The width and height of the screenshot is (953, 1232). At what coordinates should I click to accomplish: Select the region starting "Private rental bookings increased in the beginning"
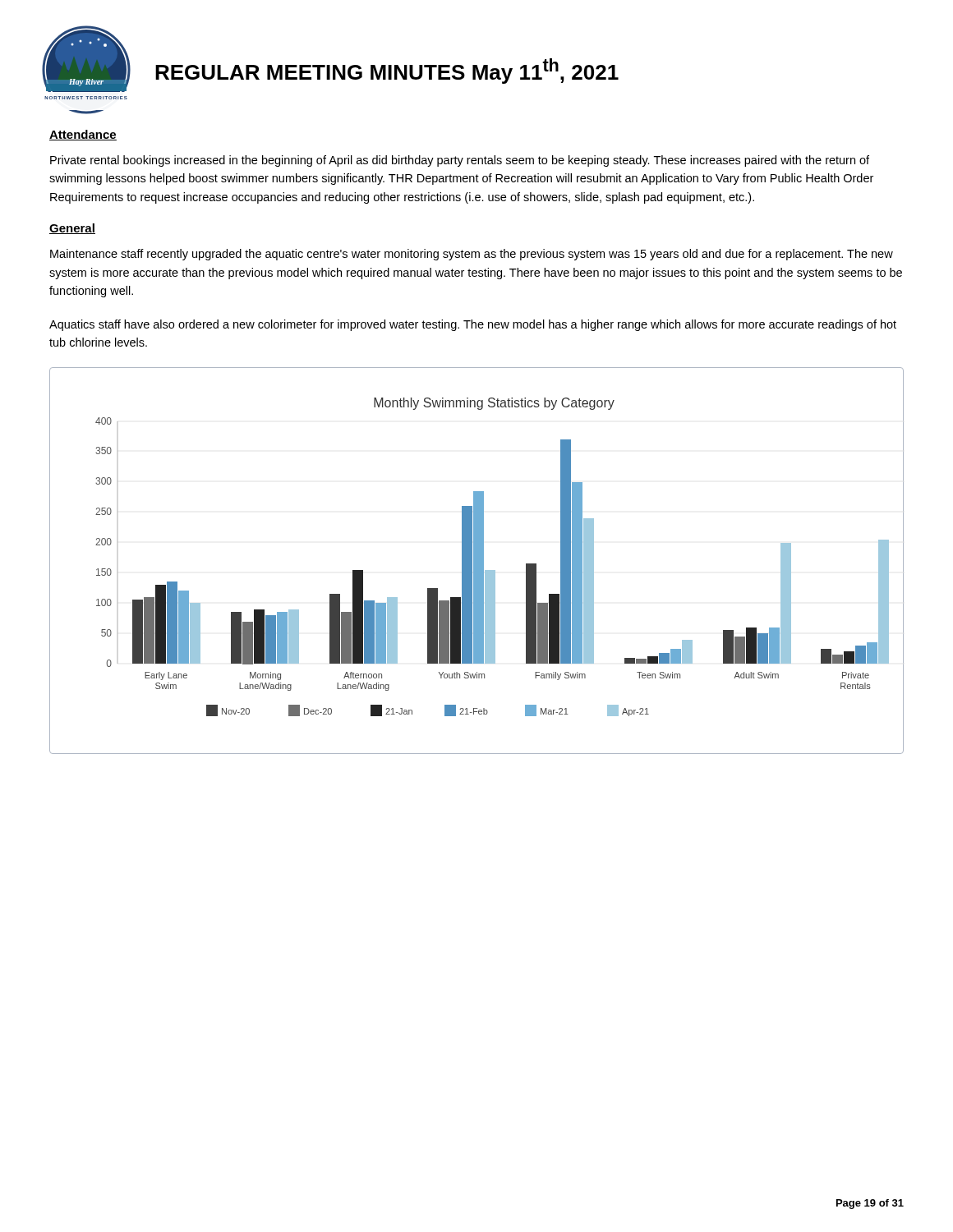[x=461, y=179]
